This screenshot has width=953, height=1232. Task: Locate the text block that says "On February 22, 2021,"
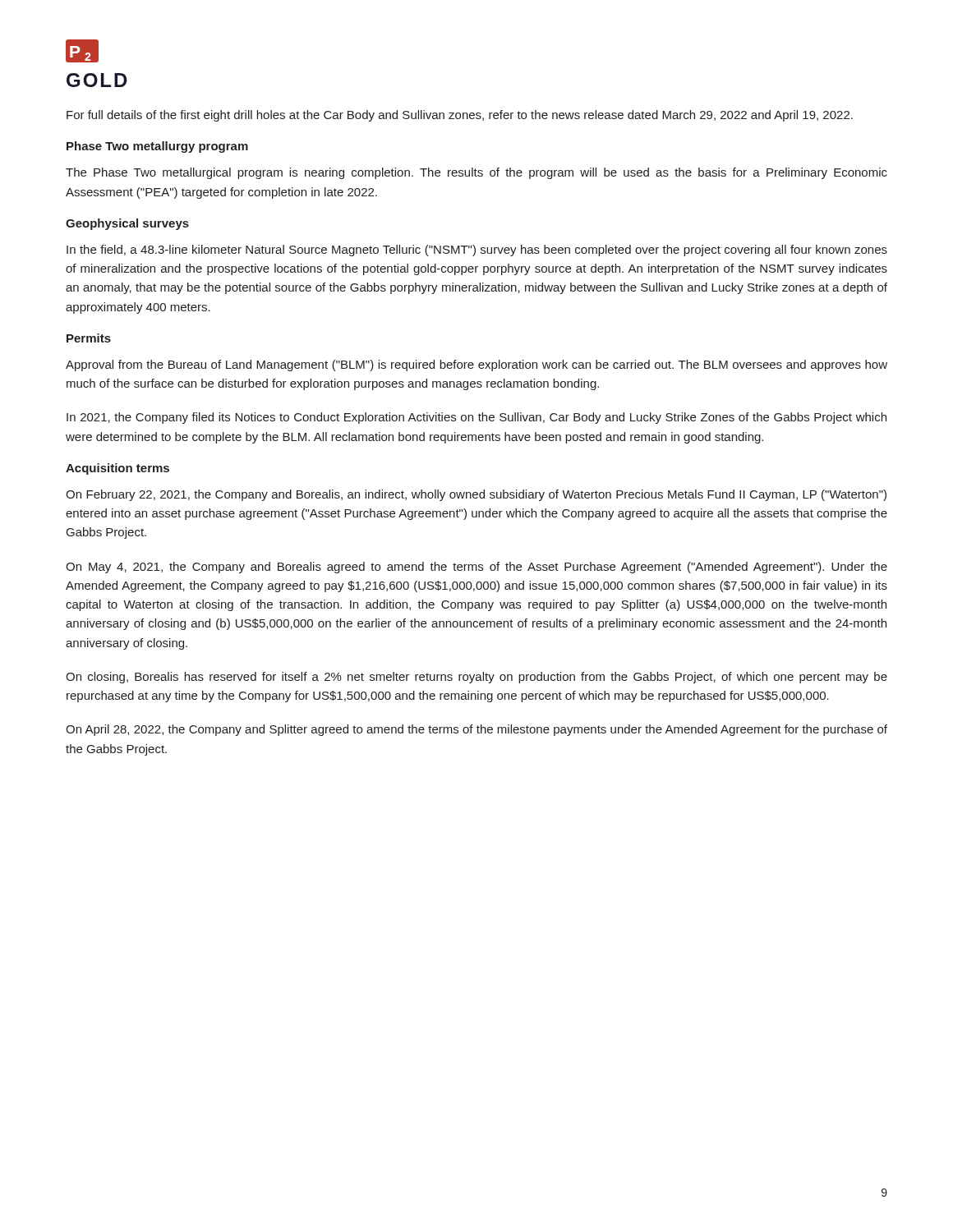click(476, 513)
